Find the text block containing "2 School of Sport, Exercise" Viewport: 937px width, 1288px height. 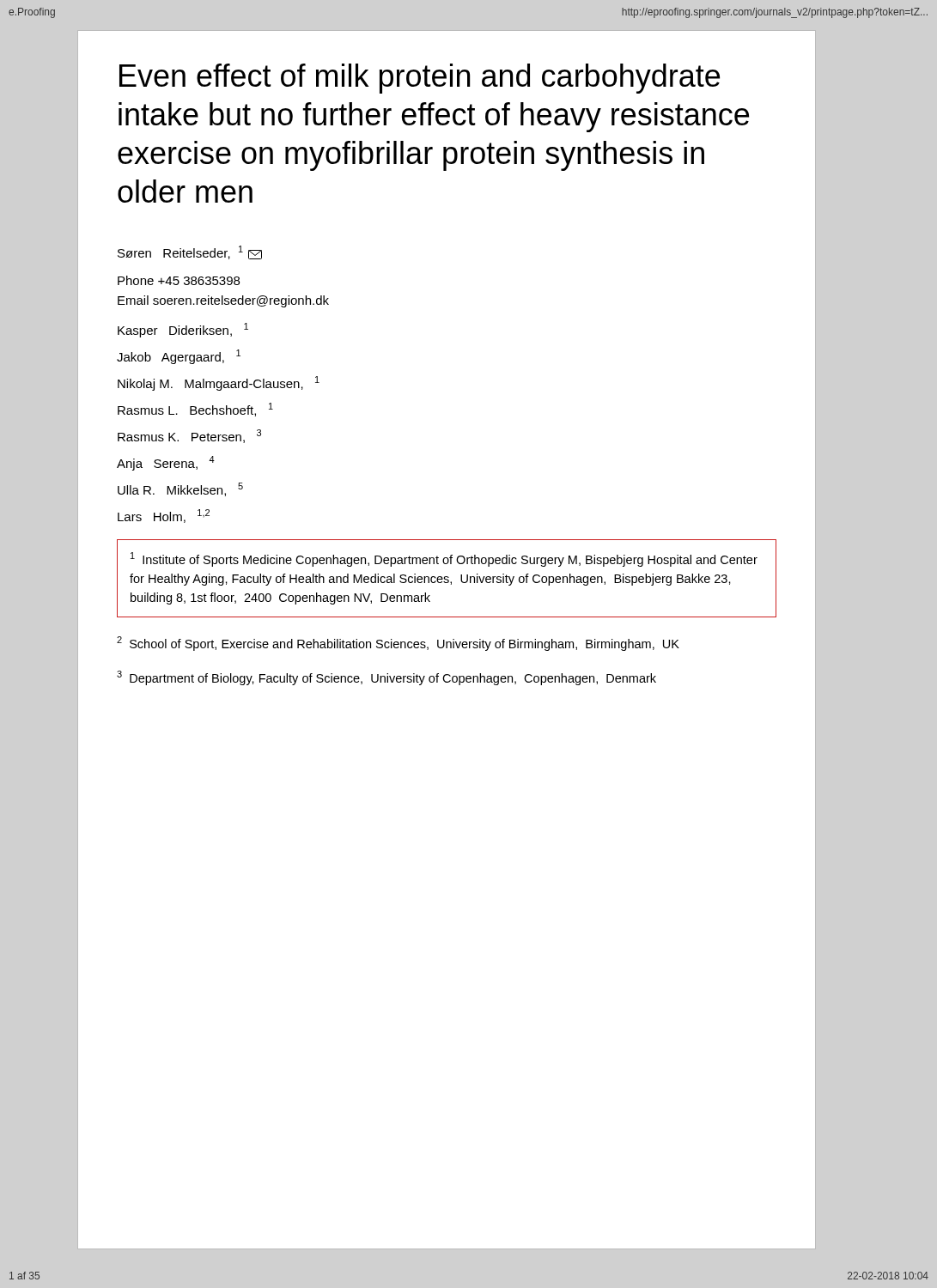pyautogui.click(x=398, y=642)
